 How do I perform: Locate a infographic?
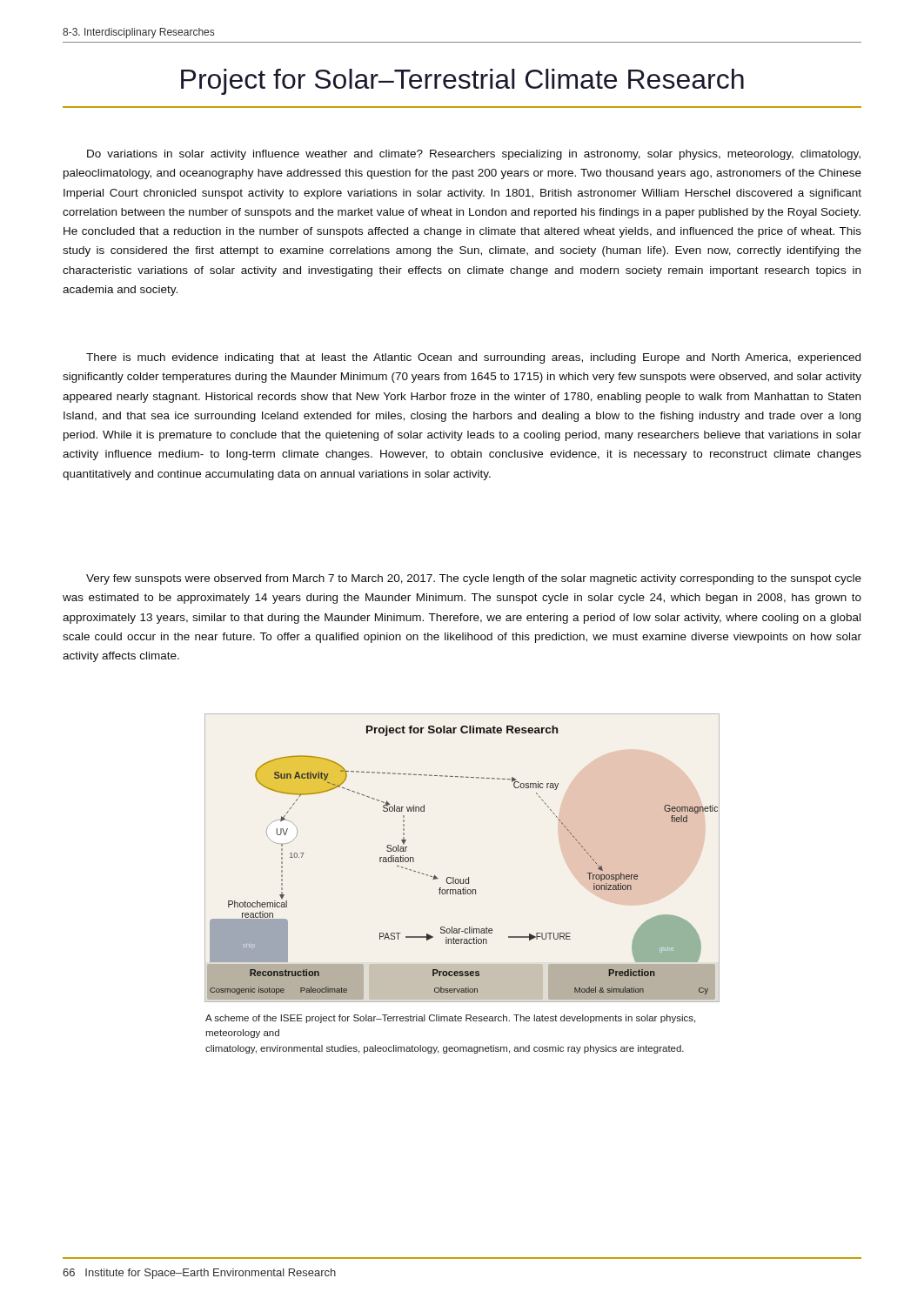462,860
